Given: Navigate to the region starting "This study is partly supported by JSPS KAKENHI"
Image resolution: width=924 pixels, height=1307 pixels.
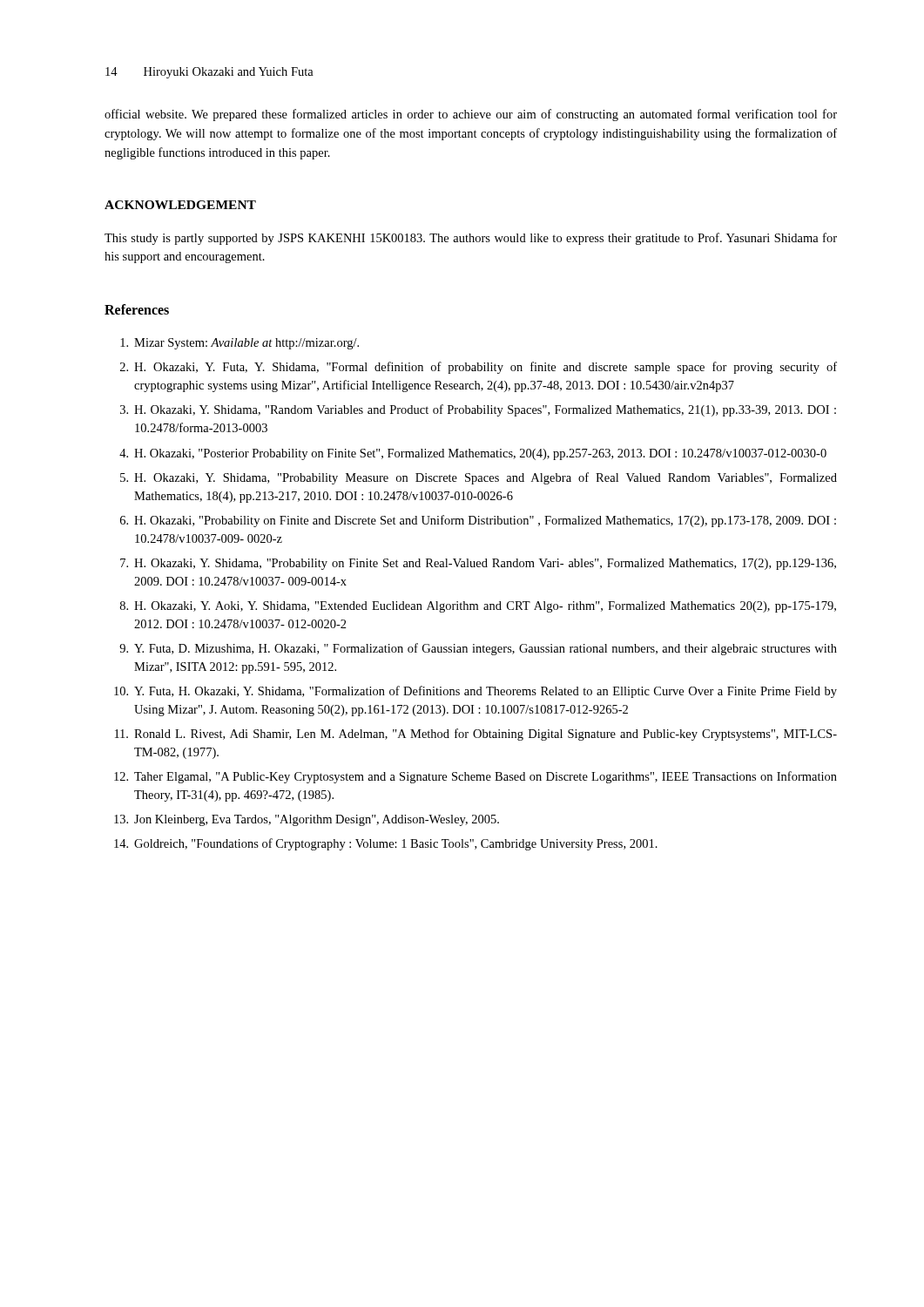Looking at the screenshot, I should [471, 247].
